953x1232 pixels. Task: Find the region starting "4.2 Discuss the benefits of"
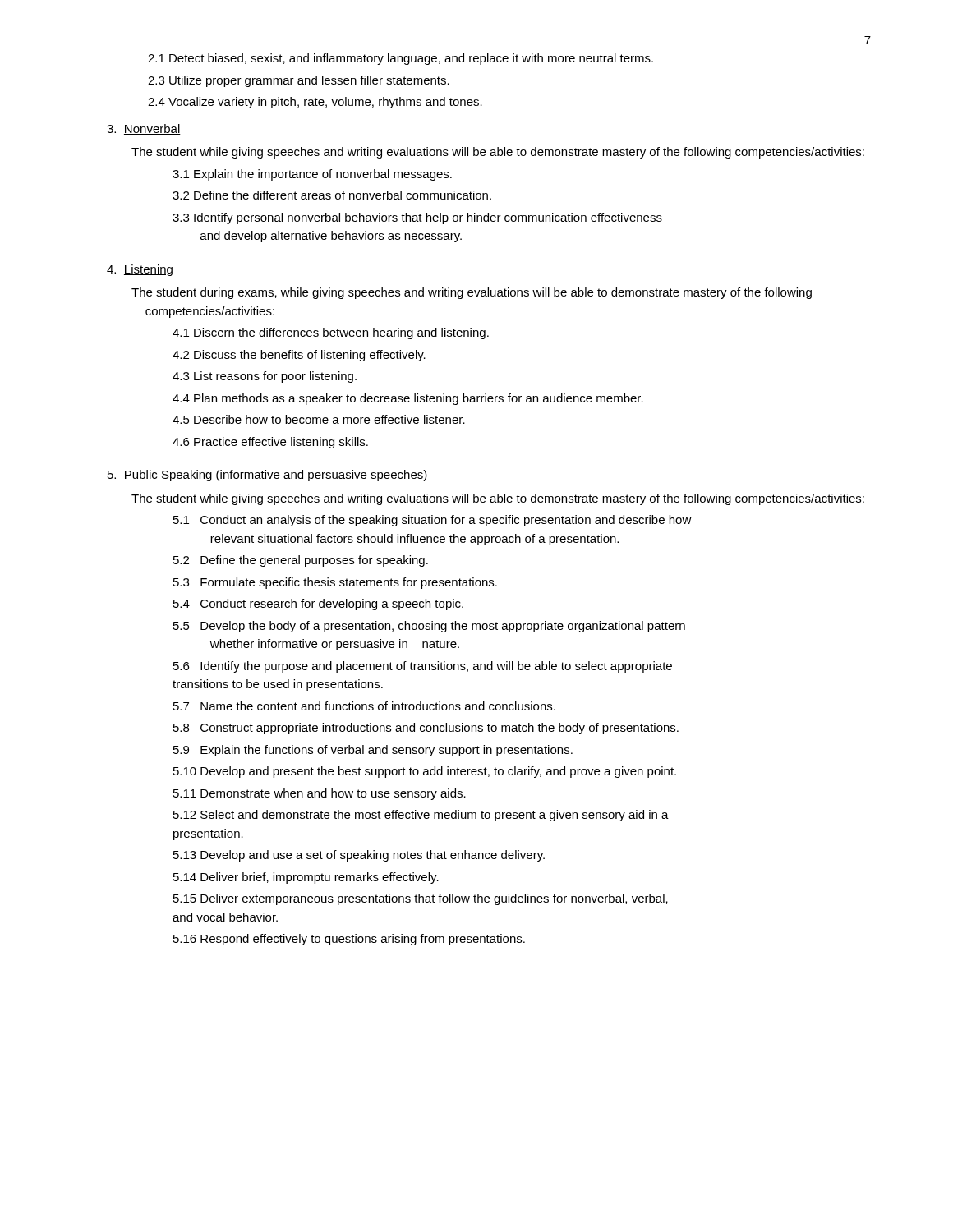tap(299, 356)
